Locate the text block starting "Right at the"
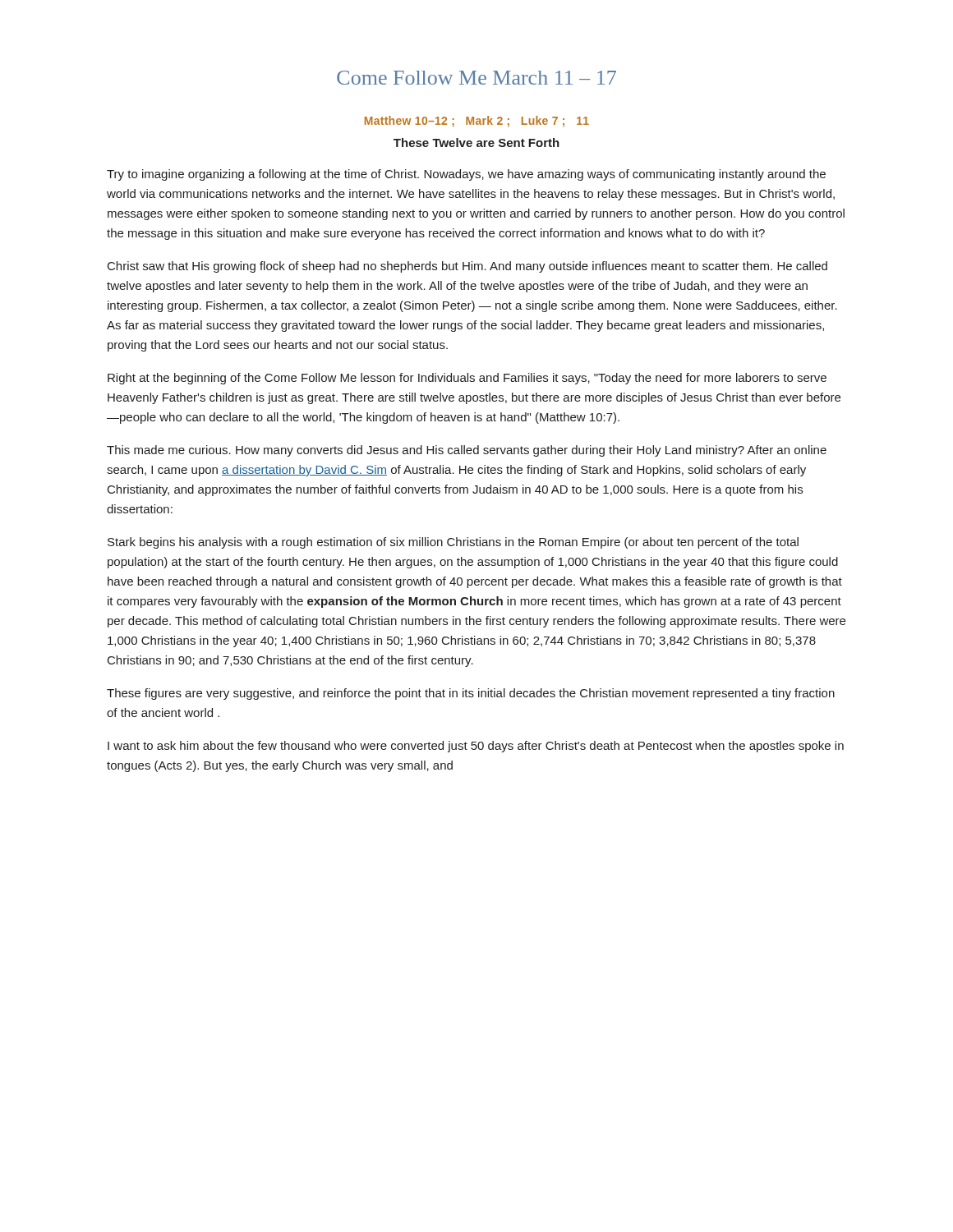 [x=474, y=397]
